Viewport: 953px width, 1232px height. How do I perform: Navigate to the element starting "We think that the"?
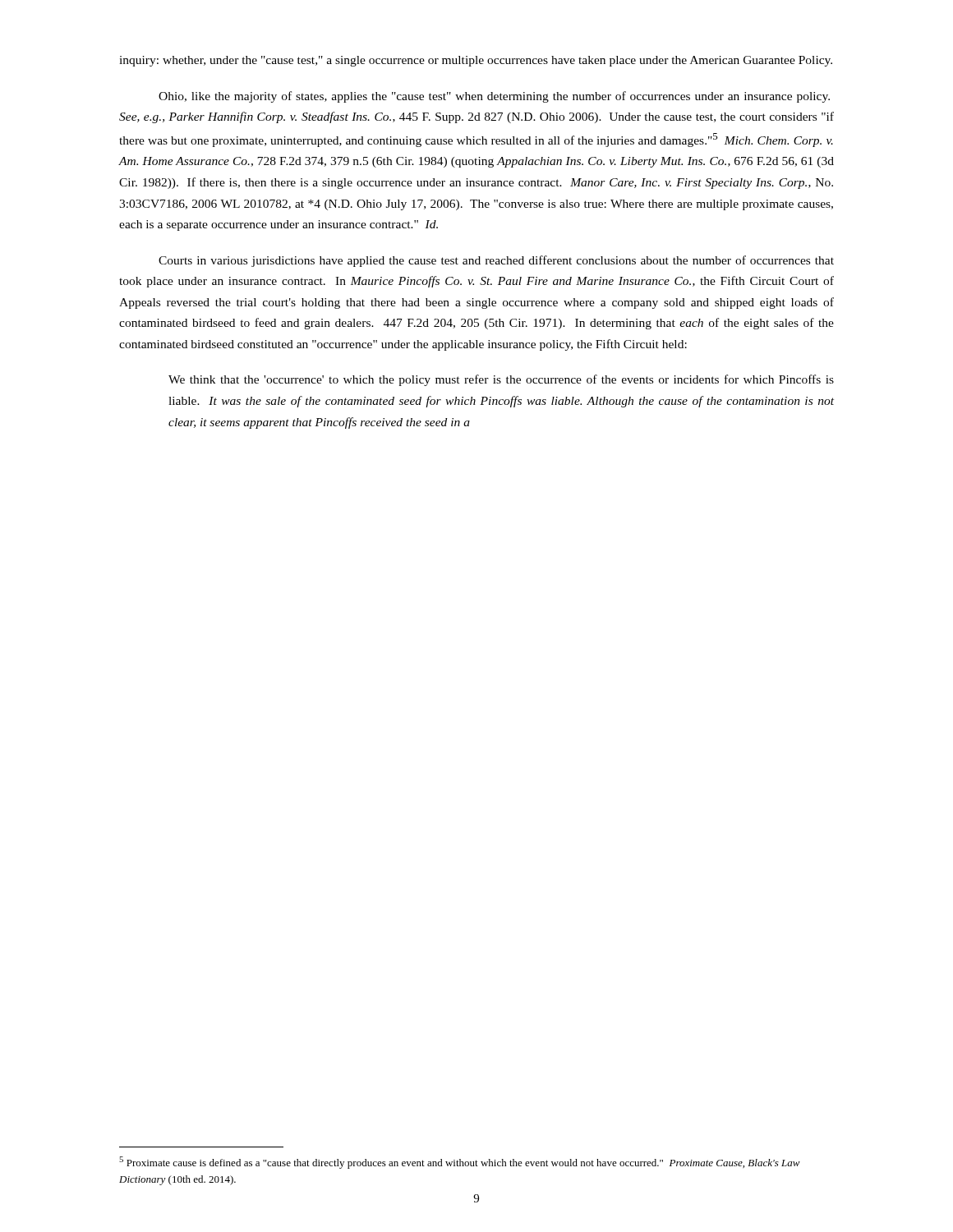pos(501,401)
